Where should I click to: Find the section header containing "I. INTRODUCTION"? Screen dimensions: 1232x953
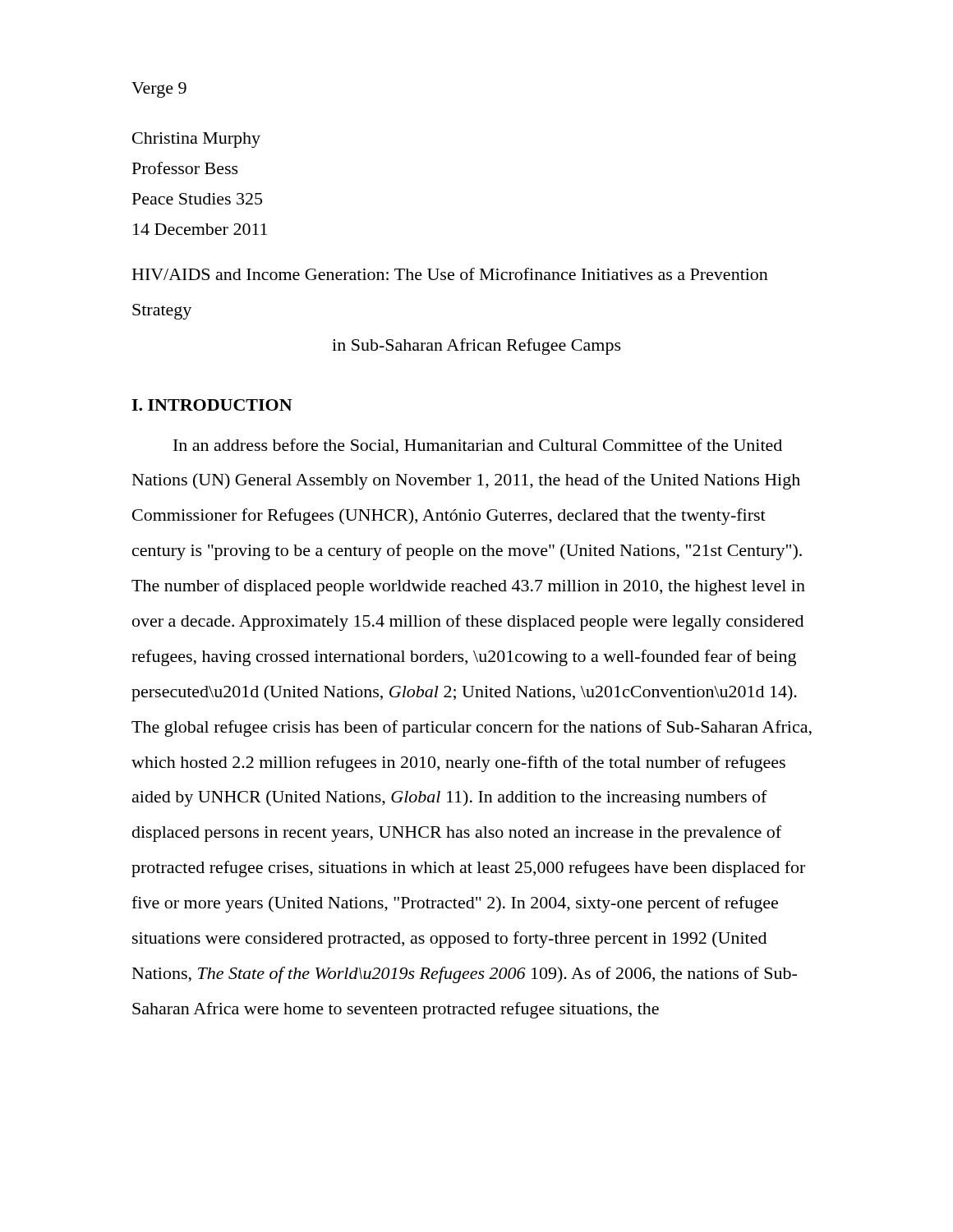pos(212,404)
